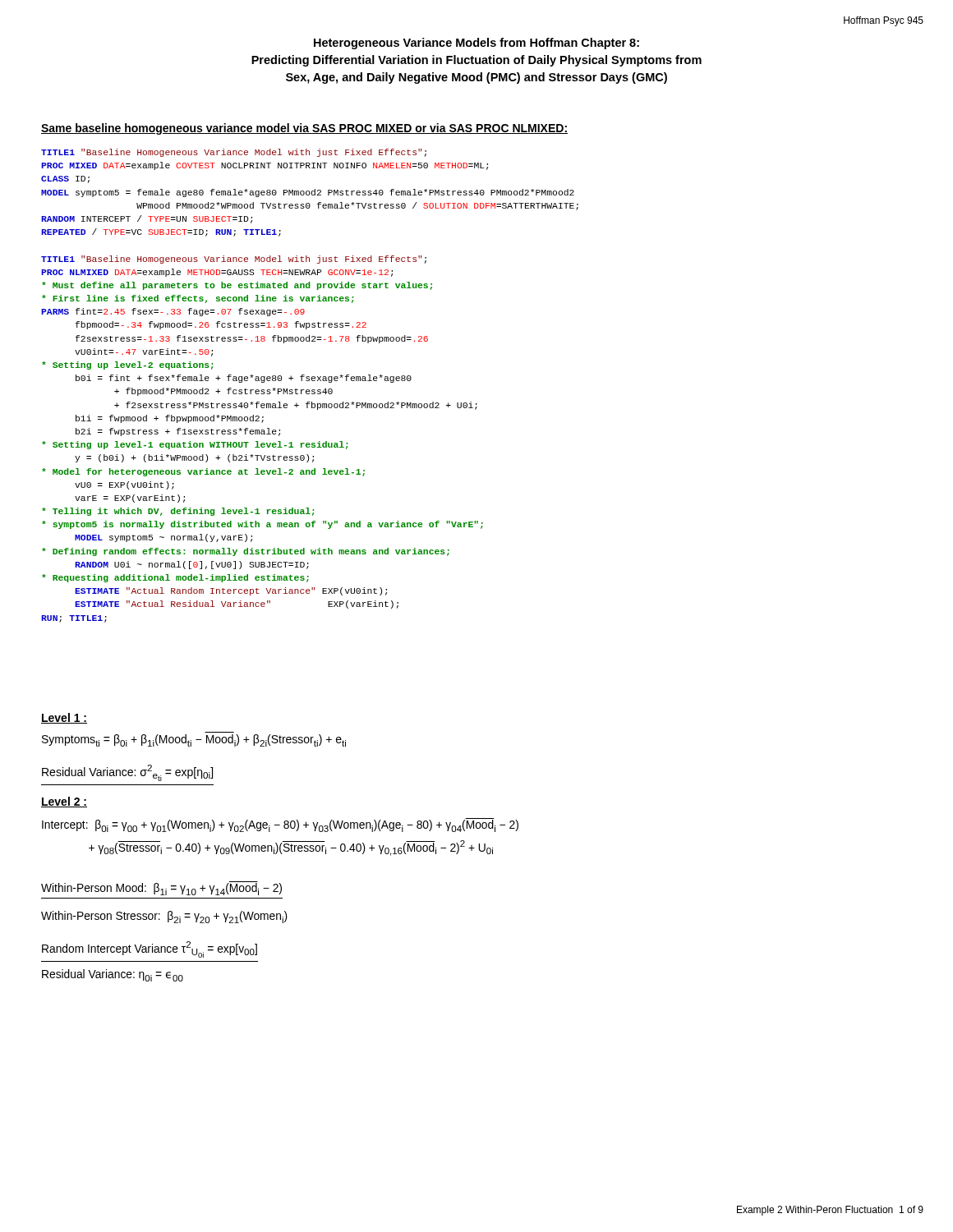Image resolution: width=953 pixels, height=1232 pixels.
Task: Find the element starting "Within-Person Stressor: β2i = γ20"
Action: (x=164, y=917)
